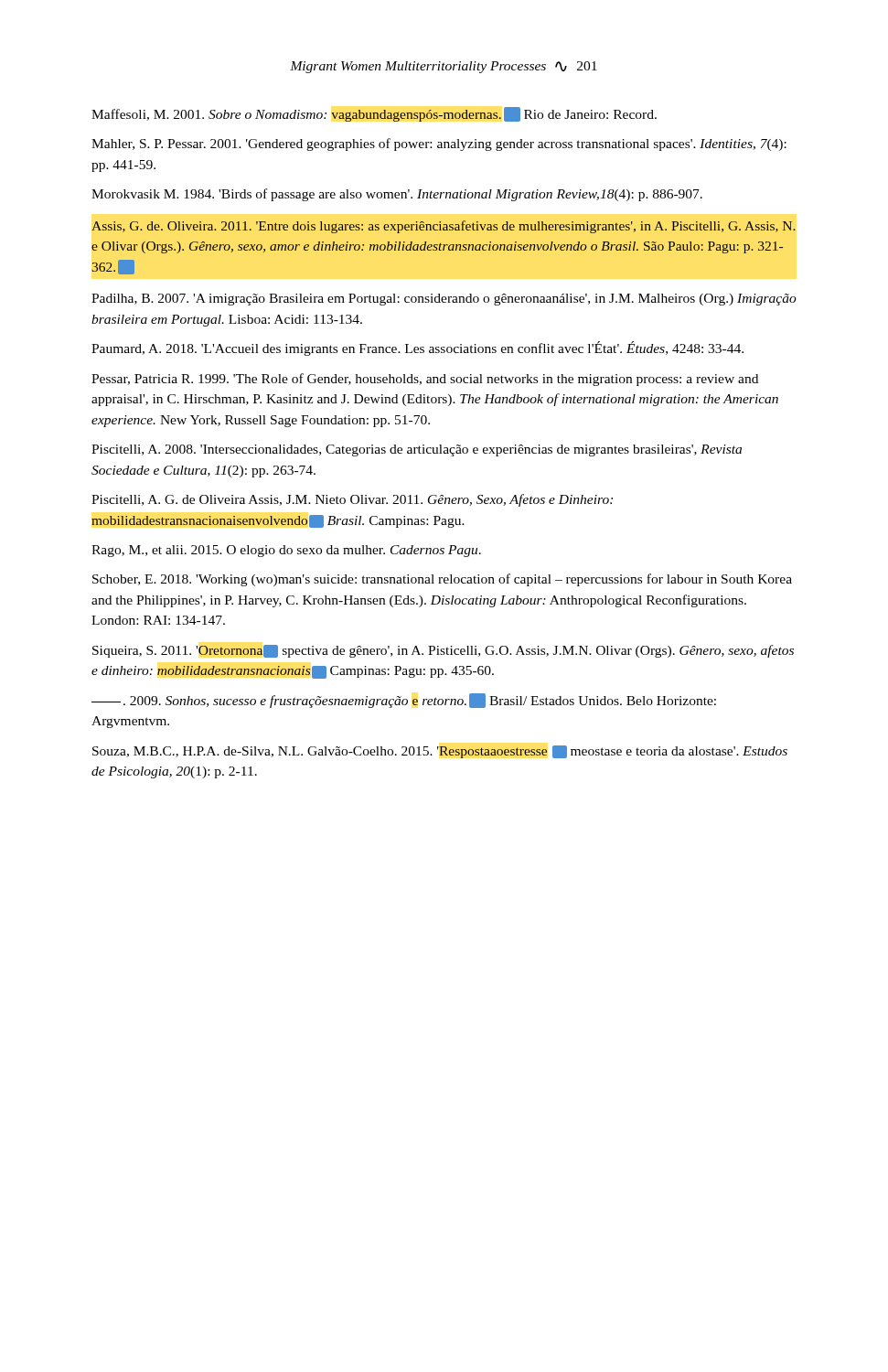Image resolution: width=888 pixels, height=1372 pixels.
Task: Click on the block starting "Morokvasik M. 1984. 'Birds of passage"
Action: pos(444,194)
